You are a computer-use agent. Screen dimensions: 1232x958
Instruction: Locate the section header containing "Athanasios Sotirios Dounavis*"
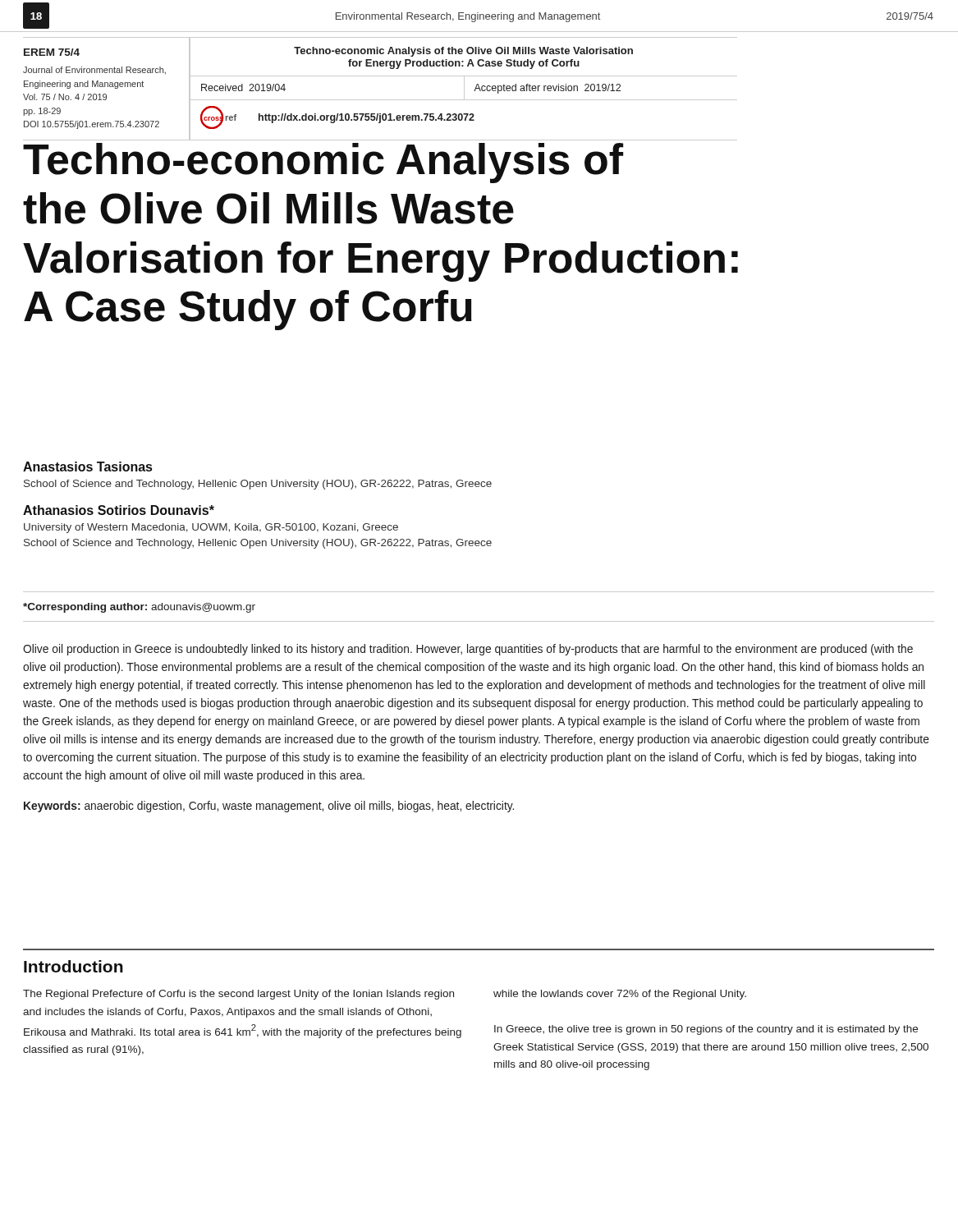119,510
